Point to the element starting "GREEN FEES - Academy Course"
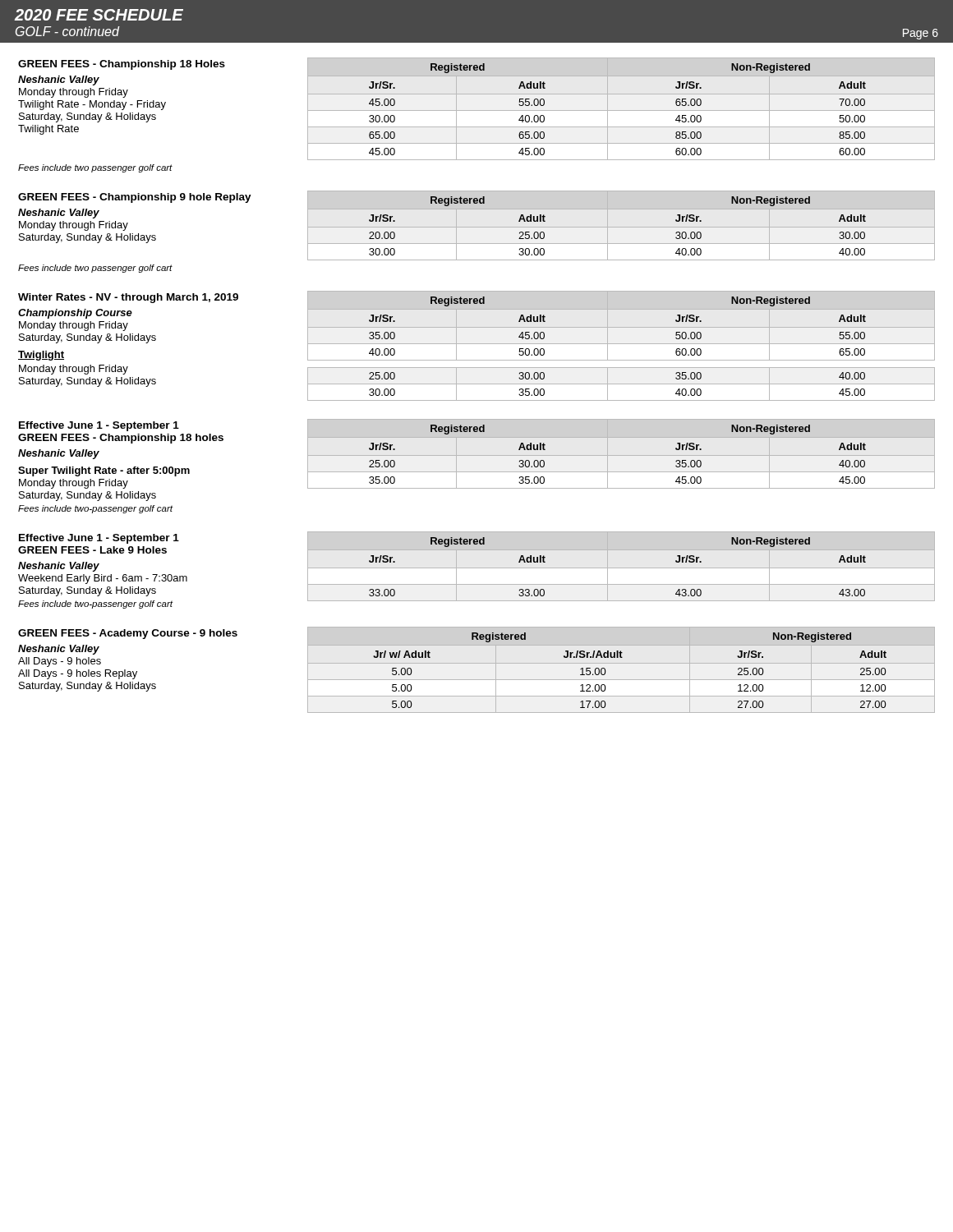Viewport: 953px width, 1232px height. 128,633
